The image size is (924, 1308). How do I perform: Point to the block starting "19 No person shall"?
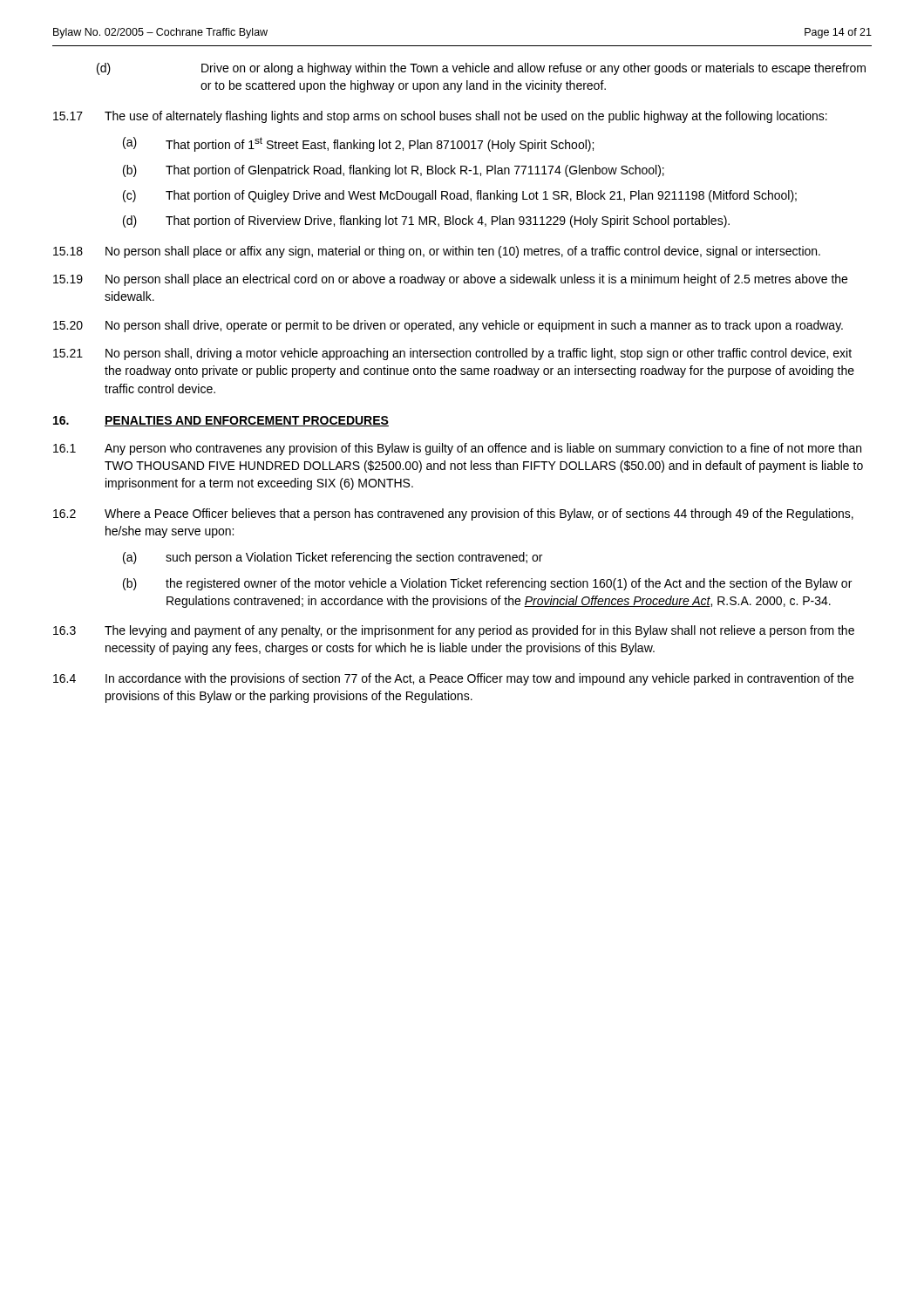point(462,288)
